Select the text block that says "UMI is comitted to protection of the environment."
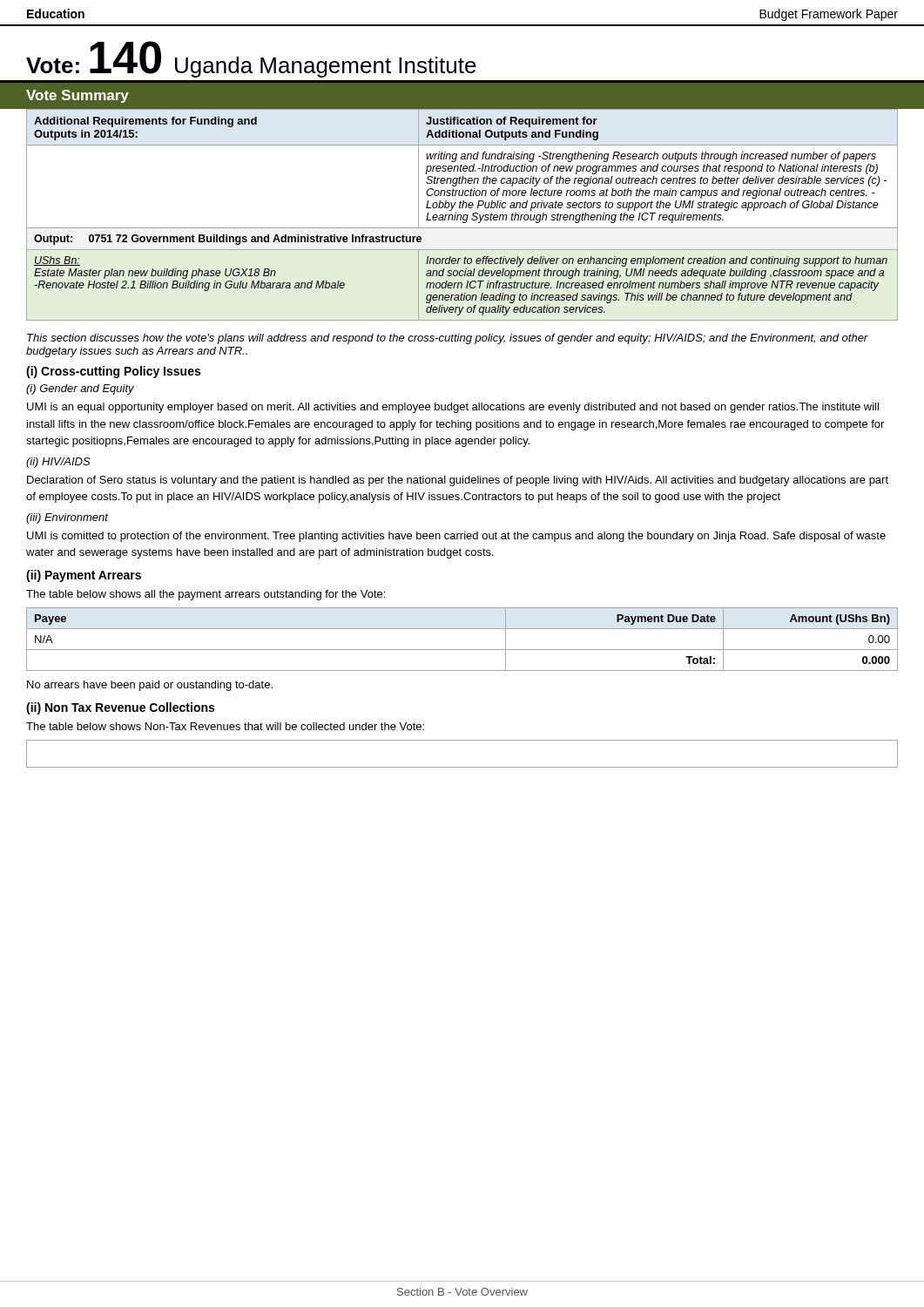924x1307 pixels. click(456, 543)
